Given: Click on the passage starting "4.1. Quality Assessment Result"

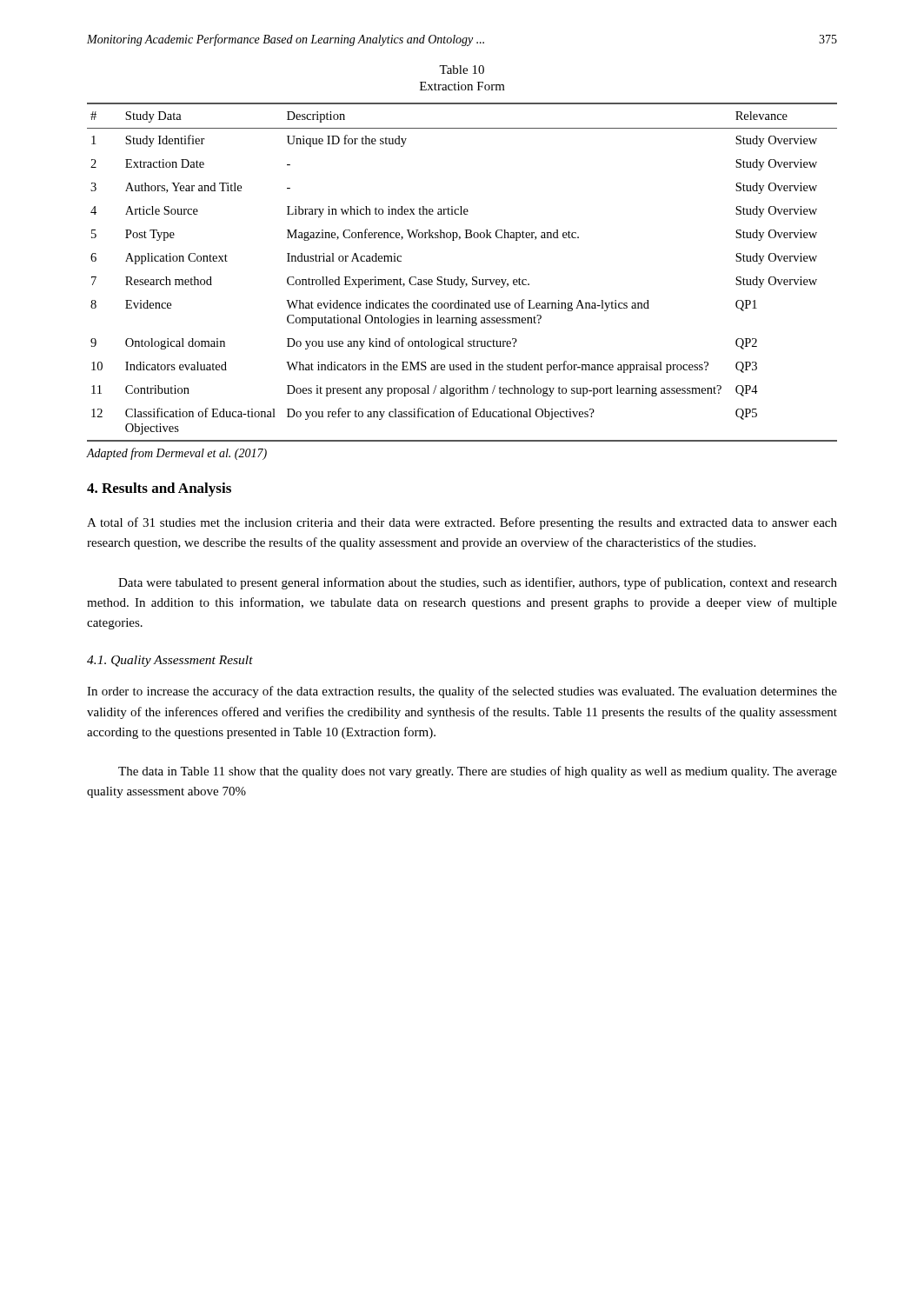Looking at the screenshot, I should (170, 660).
